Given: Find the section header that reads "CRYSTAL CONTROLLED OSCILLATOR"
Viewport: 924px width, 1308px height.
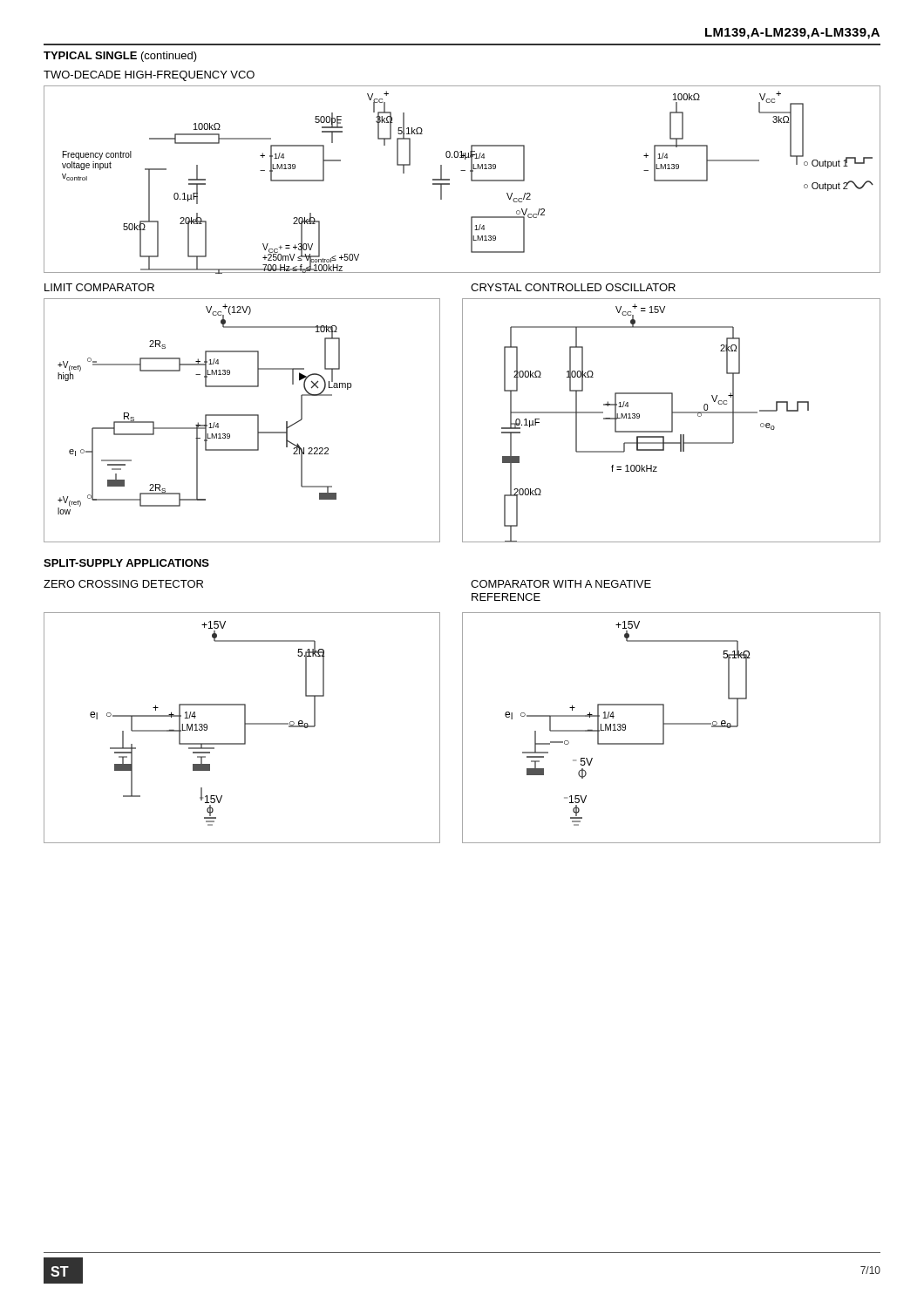Looking at the screenshot, I should point(573,287).
